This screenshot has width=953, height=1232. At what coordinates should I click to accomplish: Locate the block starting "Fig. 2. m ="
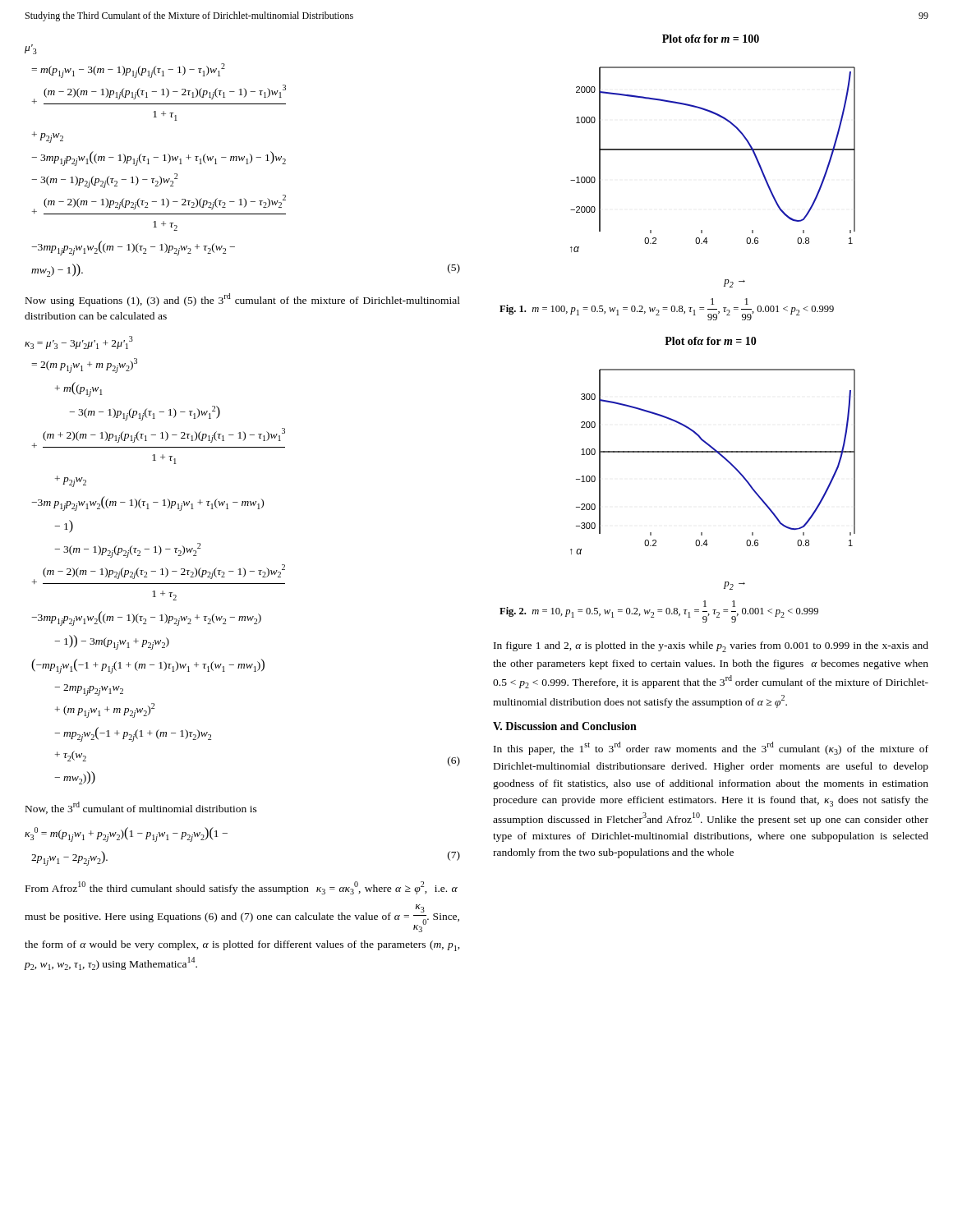click(x=659, y=612)
